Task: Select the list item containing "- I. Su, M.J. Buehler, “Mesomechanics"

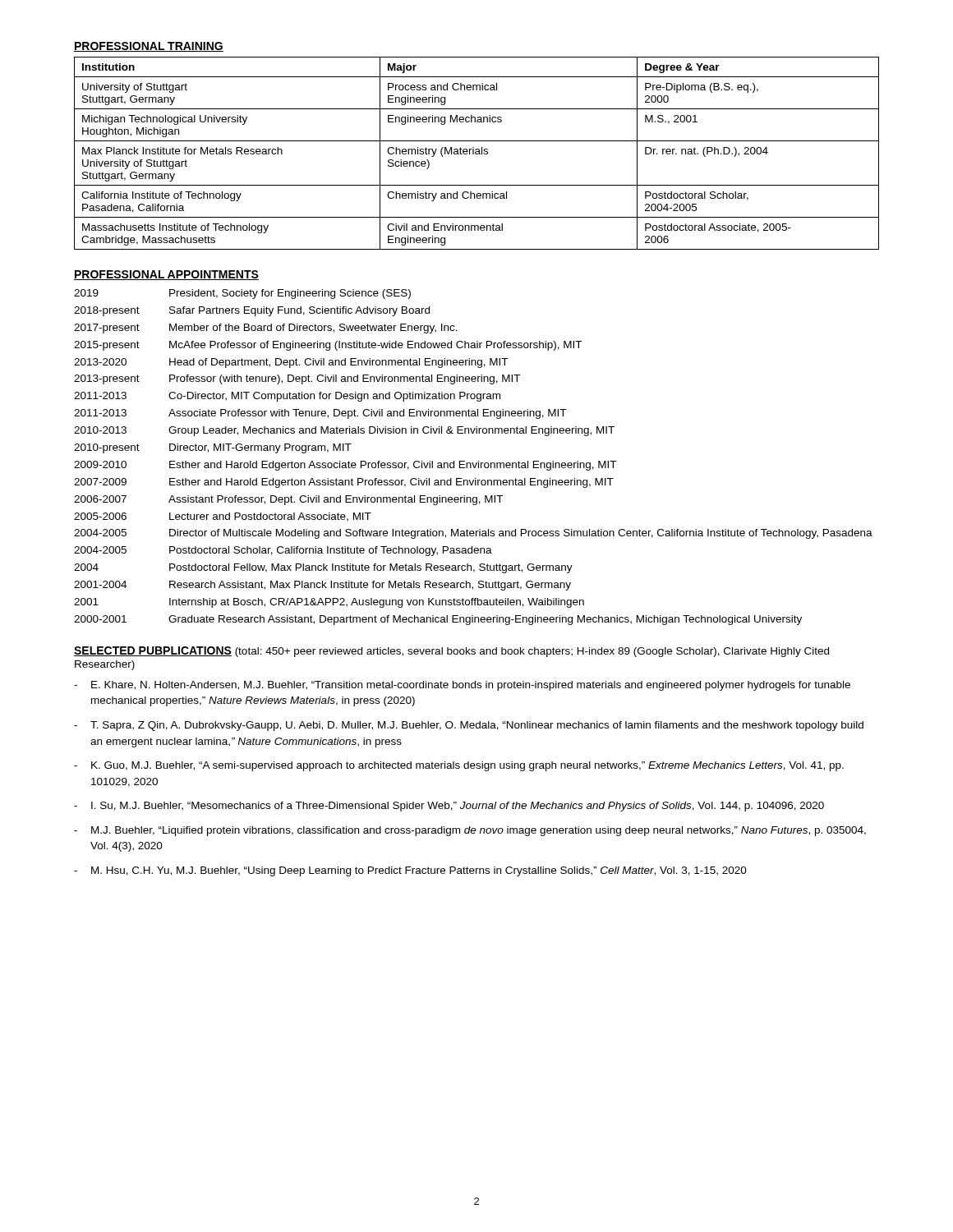Action: pyautogui.click(x=476, y=806)
